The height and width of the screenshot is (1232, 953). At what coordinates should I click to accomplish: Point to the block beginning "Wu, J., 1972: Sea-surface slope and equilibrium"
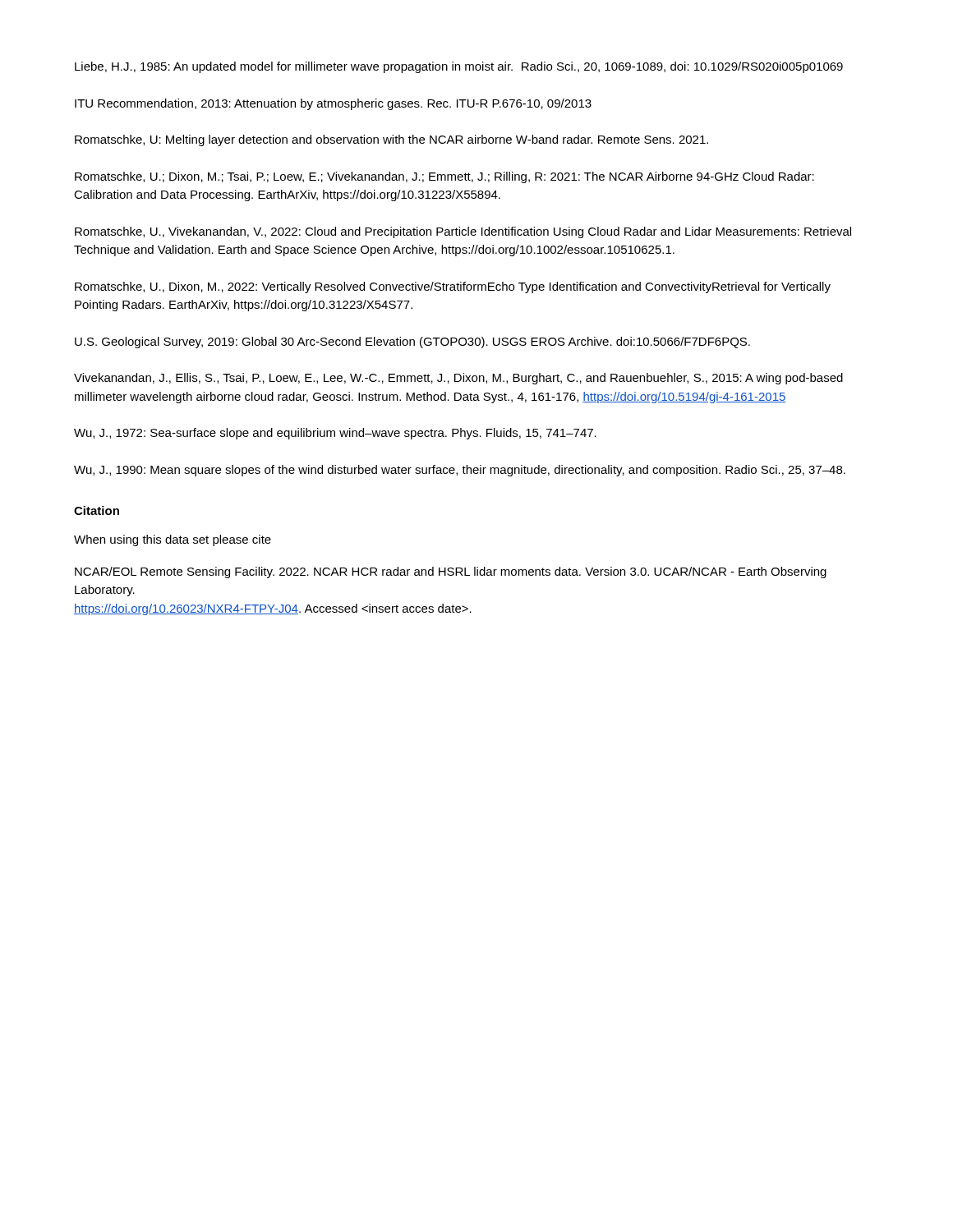tap(336, 432)
